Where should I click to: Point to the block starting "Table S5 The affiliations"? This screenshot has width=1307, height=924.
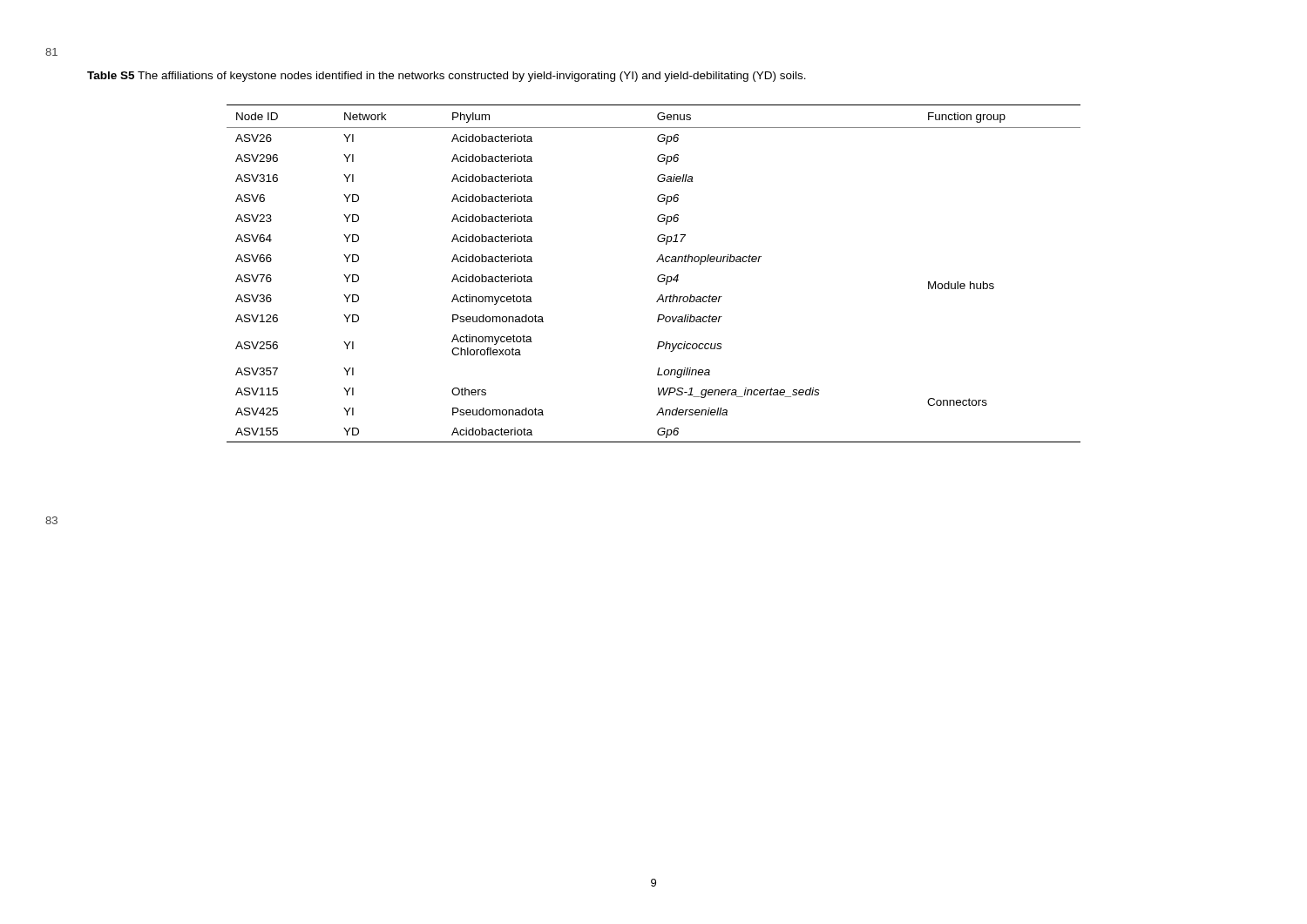(447, 75)
